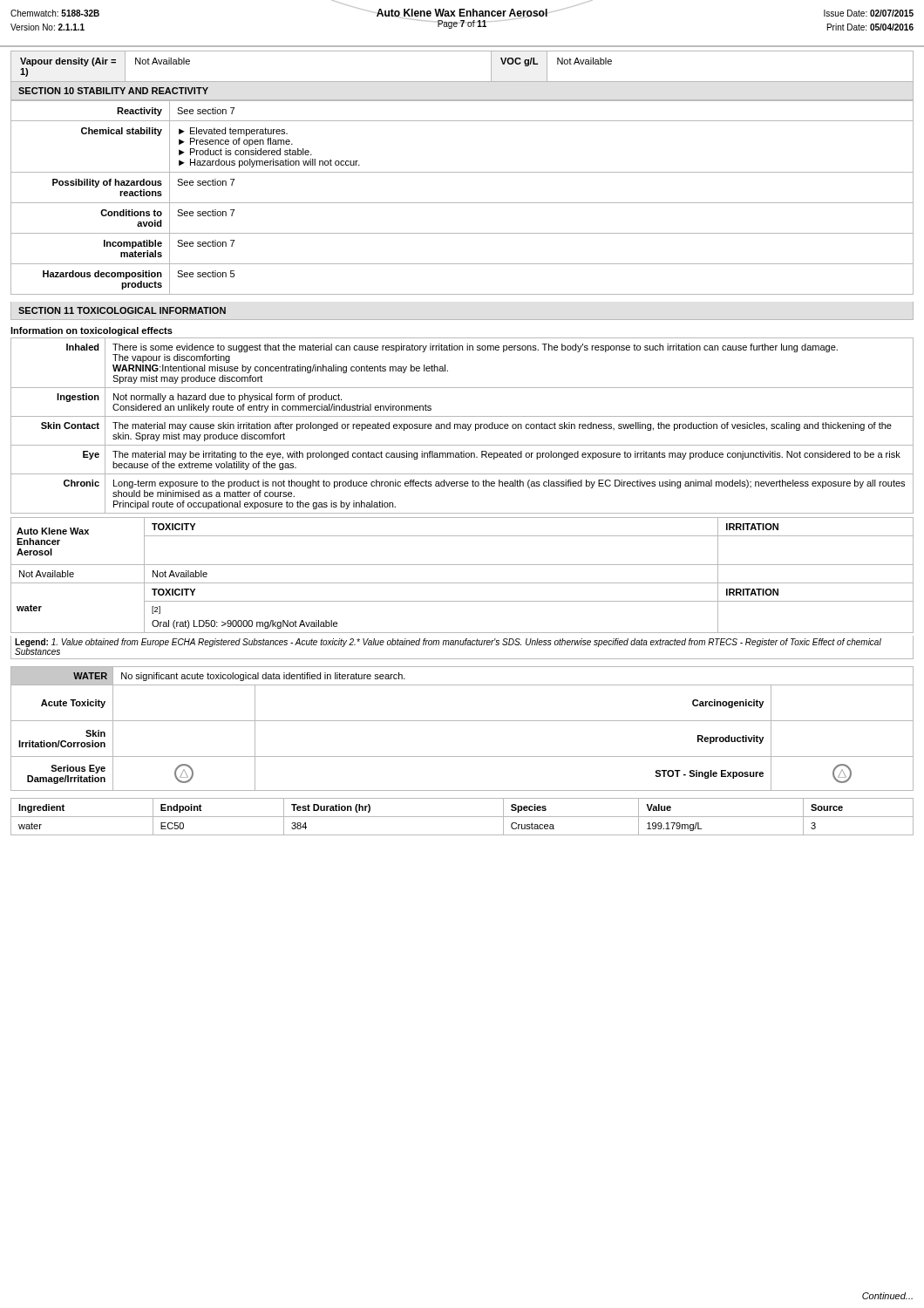Find the table that mentions "Skin Contact"
924x1308 pixels.
point(462,426)
